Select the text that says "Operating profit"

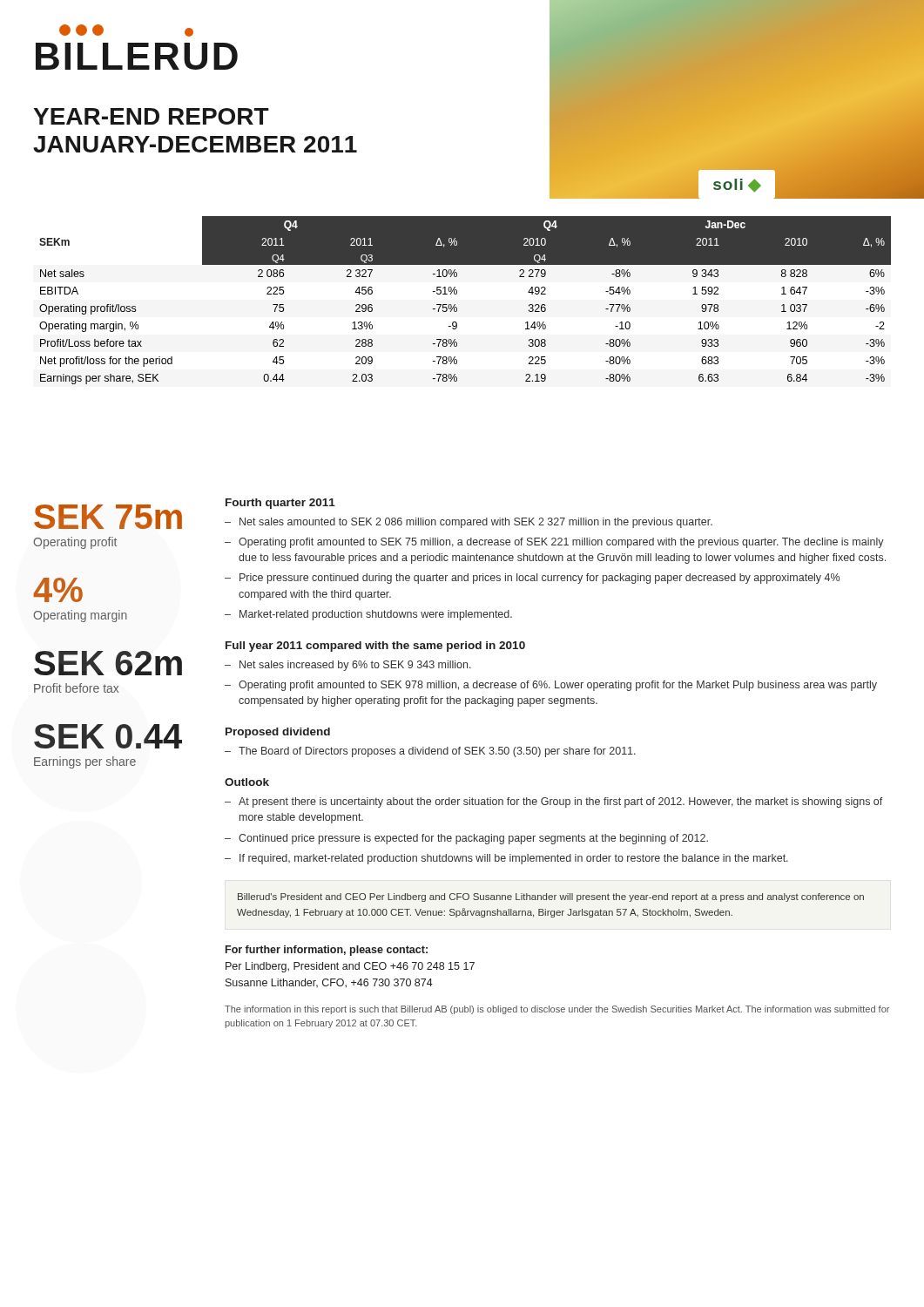75,542
